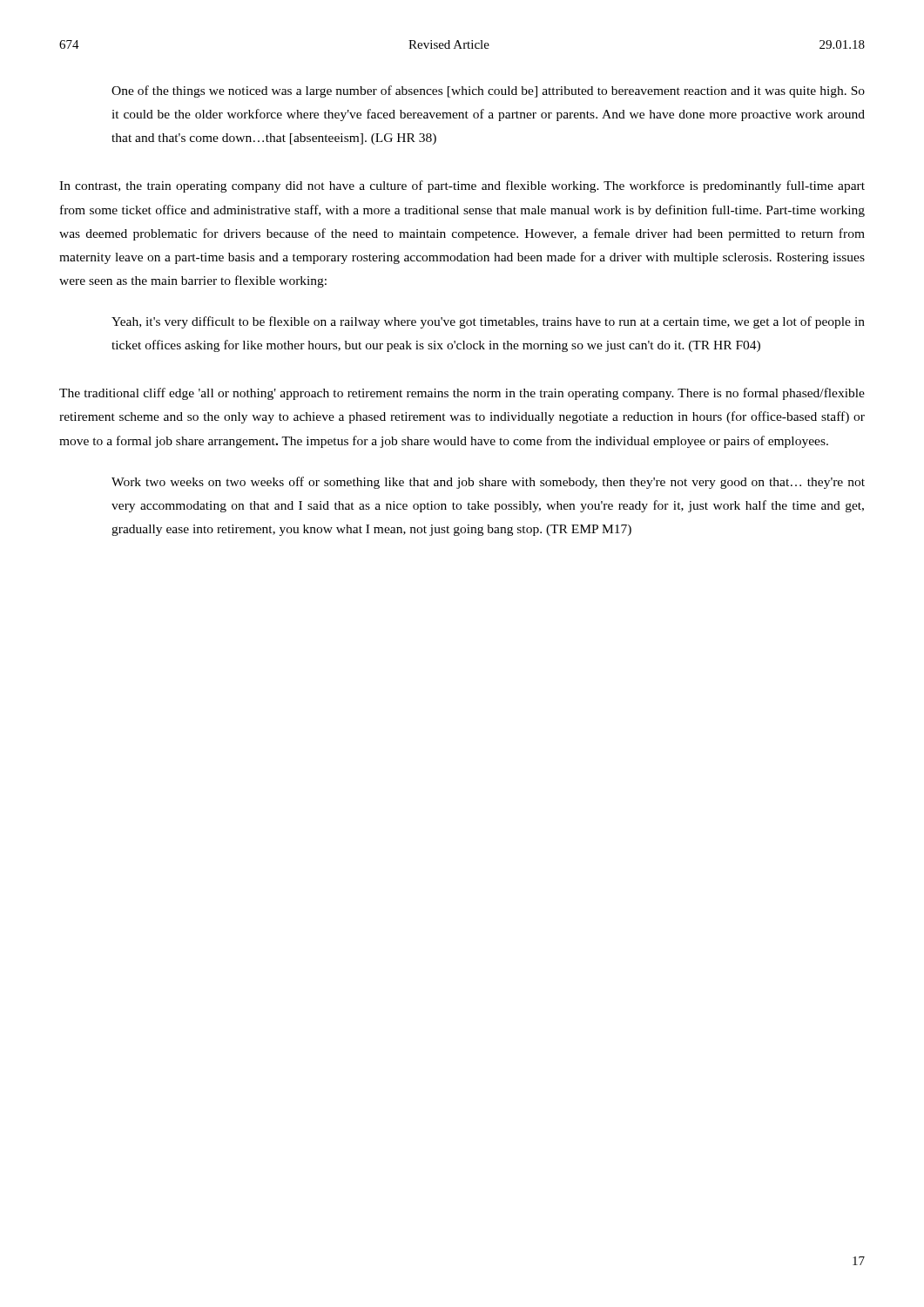This screenshot has width=924, height=1307.
Task: Select the passage starting "The traditional cliff edge 'all or nothing' approach"
Action: (x=462, y=416)
